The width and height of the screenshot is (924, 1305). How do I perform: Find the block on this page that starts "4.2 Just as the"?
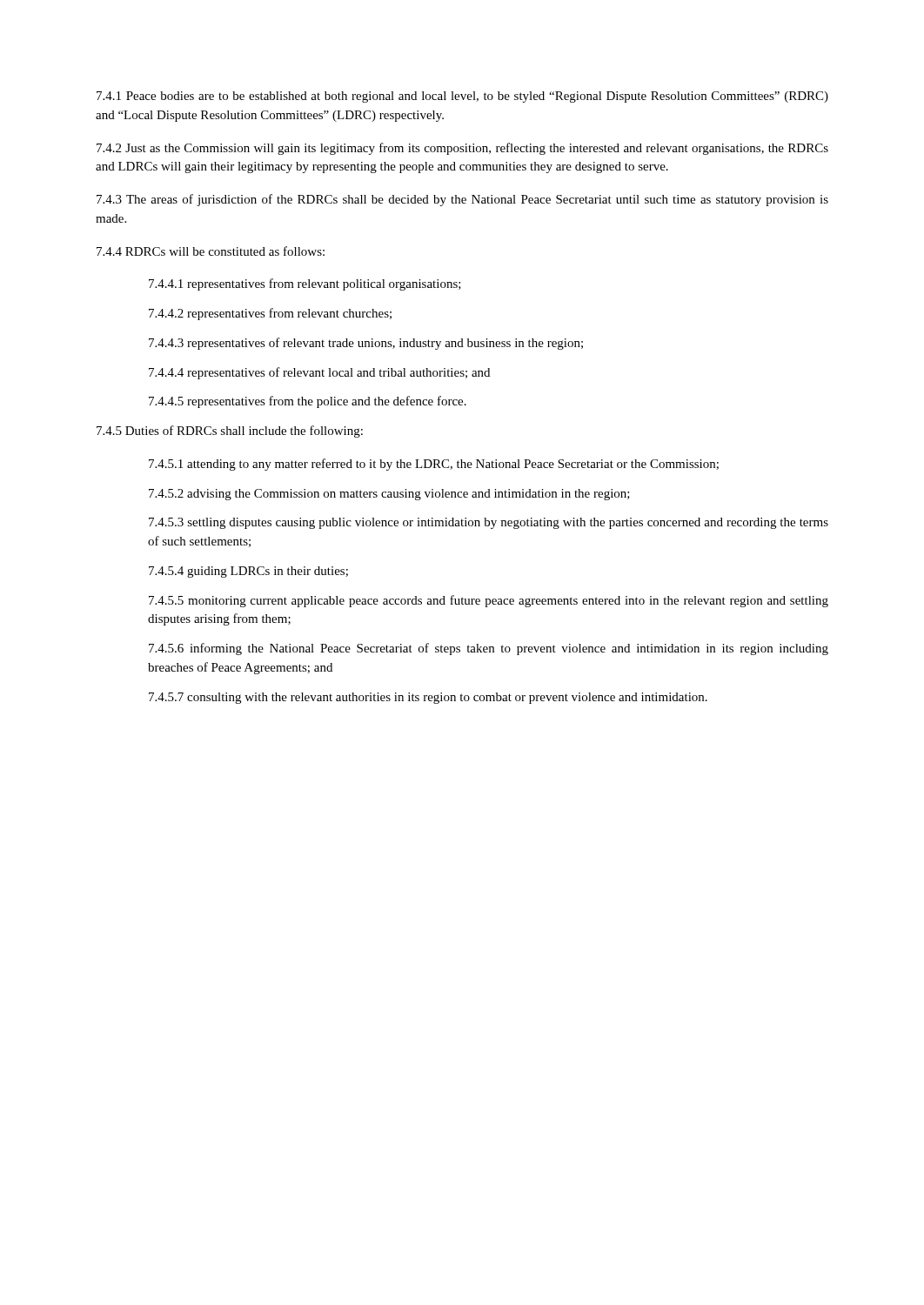pos(462,157)
